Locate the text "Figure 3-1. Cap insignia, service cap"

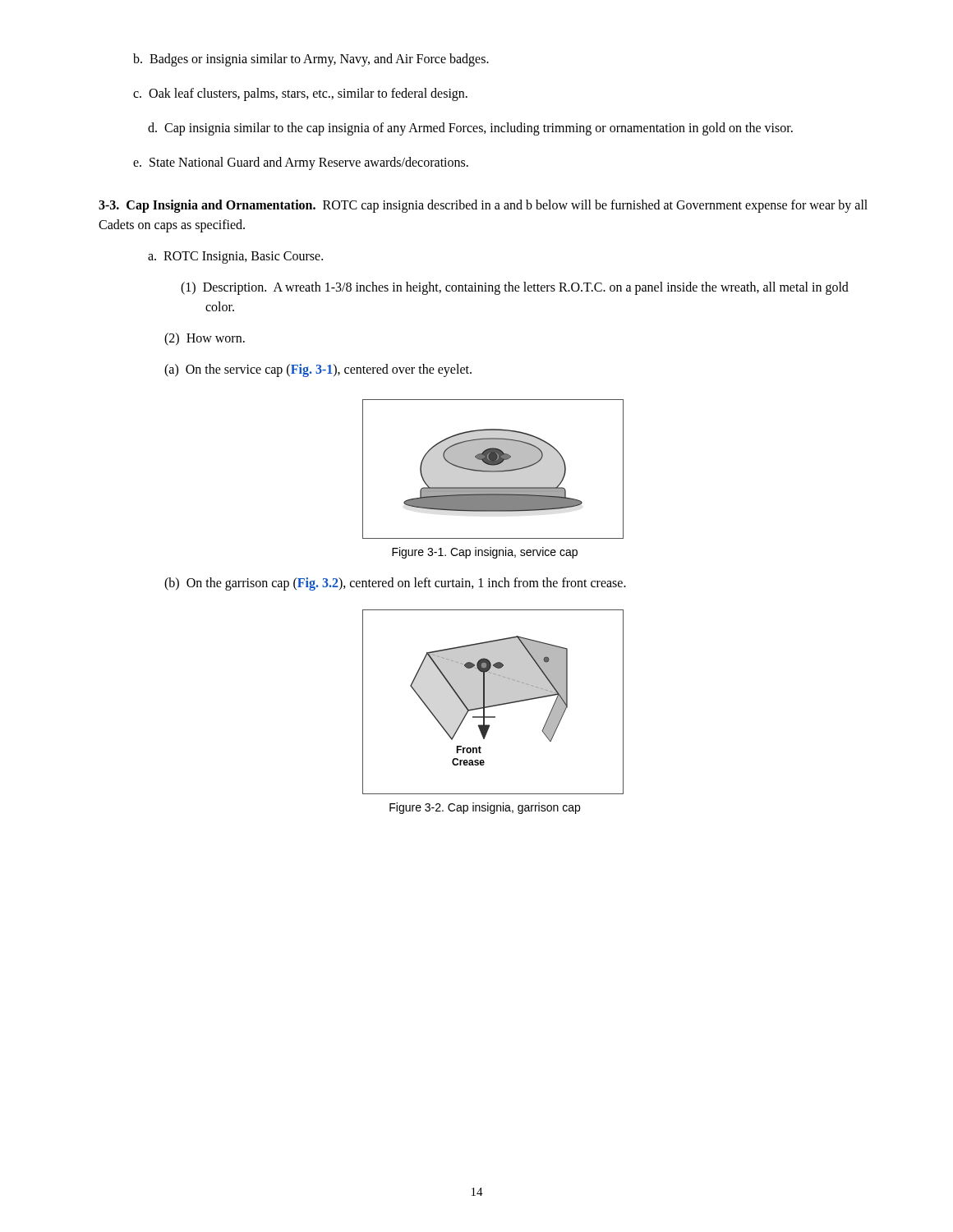[485, 552]
